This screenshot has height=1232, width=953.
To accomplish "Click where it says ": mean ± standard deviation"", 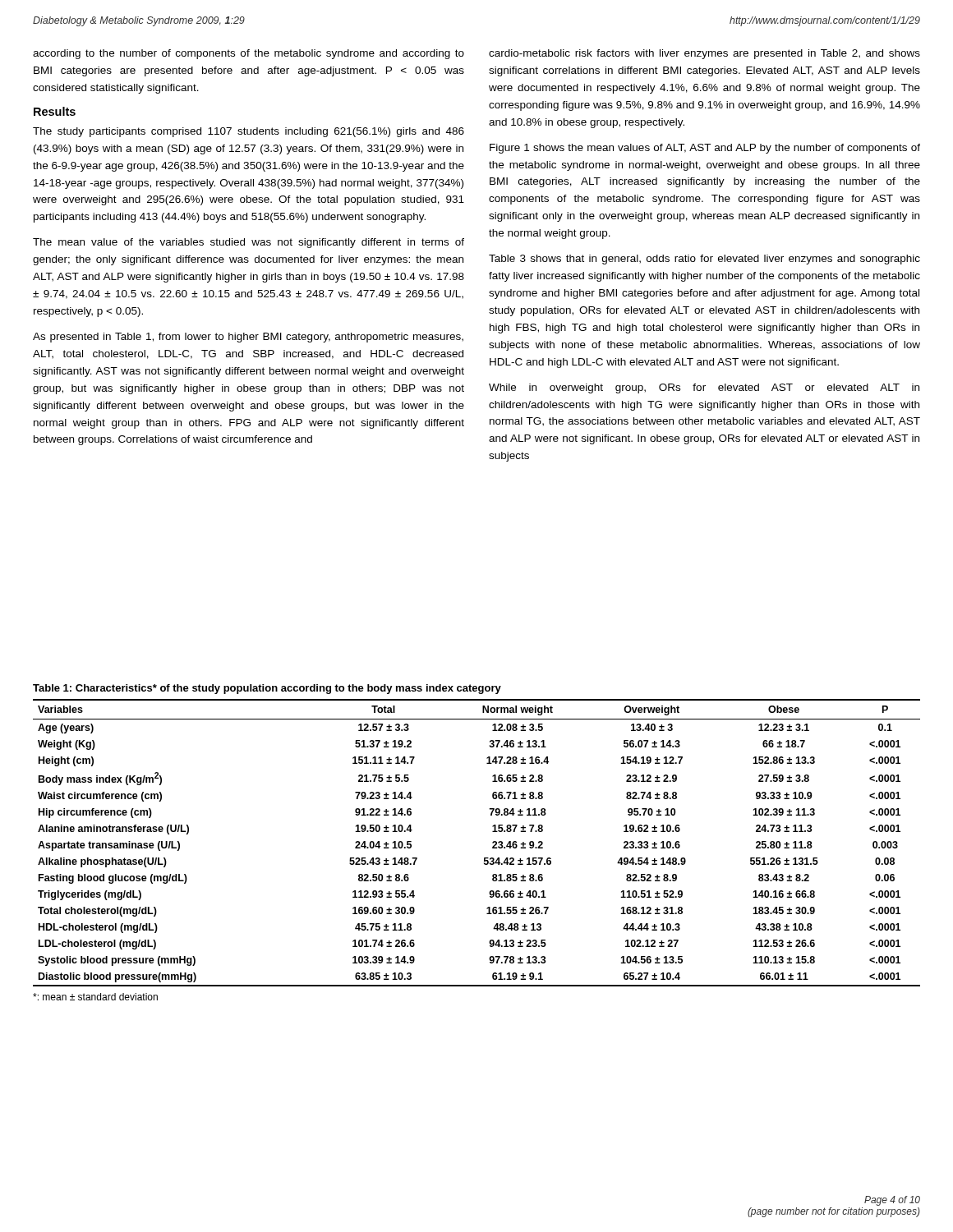I will [96, 997].
